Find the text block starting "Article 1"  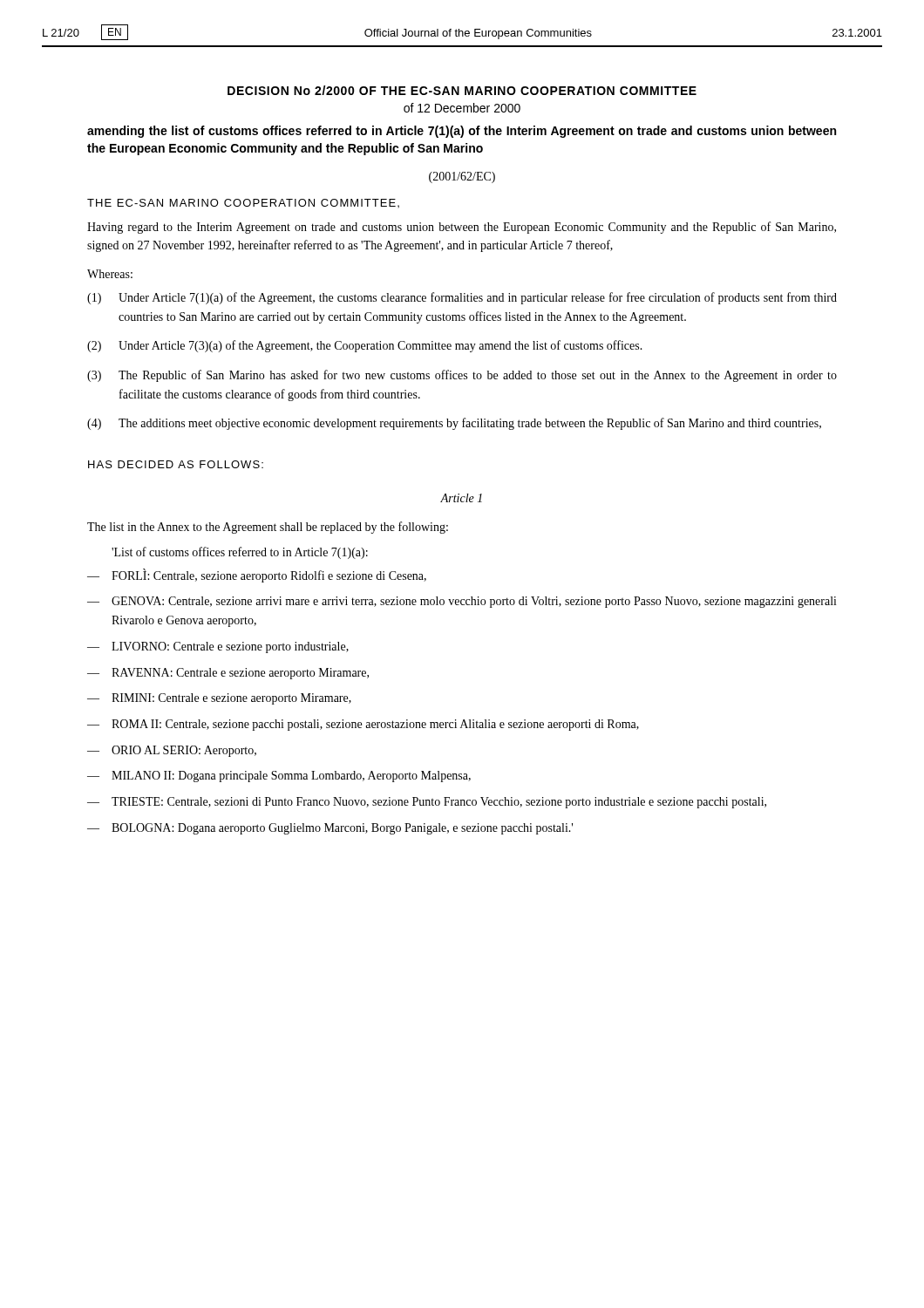[x=462, y=498]
